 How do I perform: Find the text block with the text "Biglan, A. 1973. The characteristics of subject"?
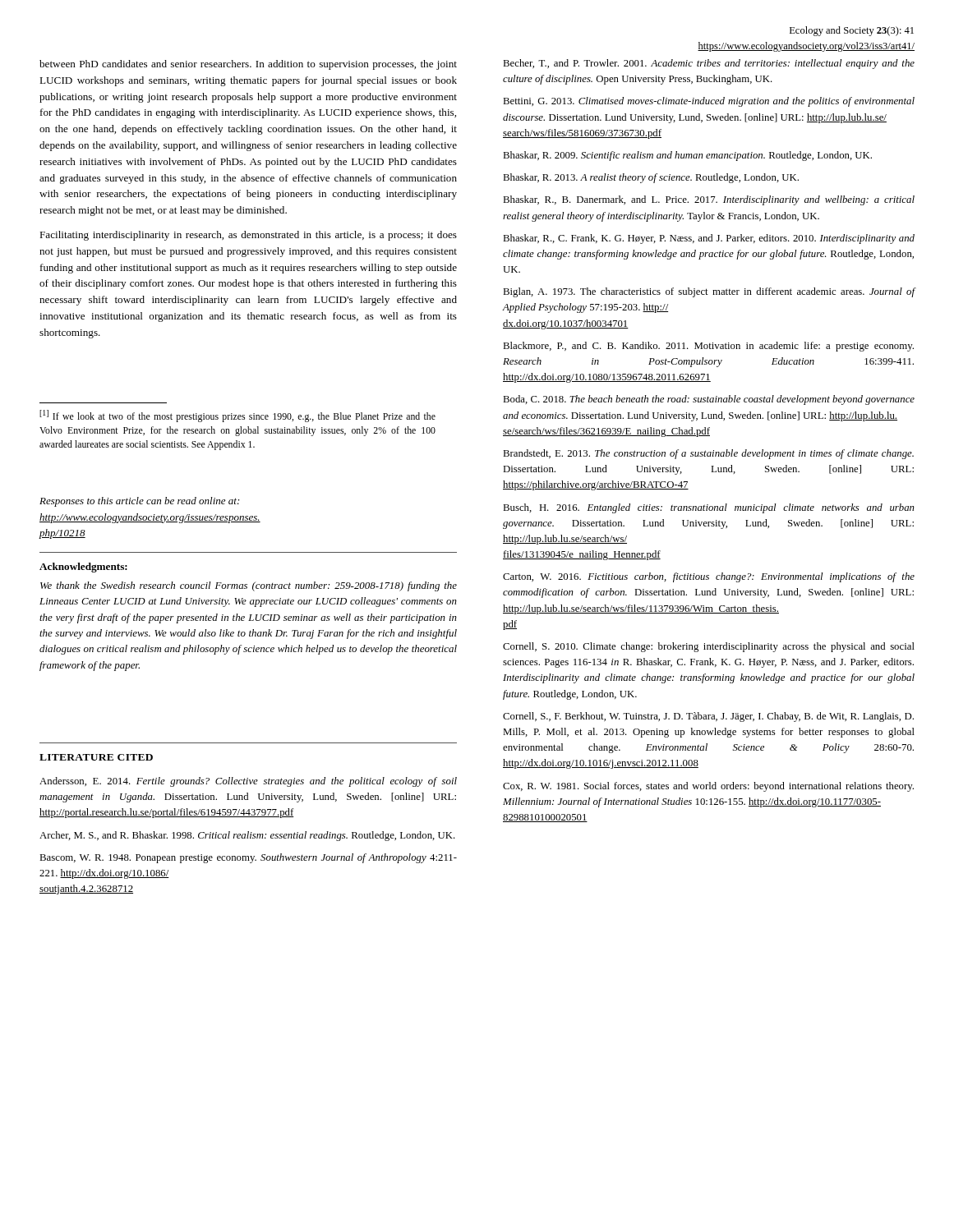[x=709, y=292]
